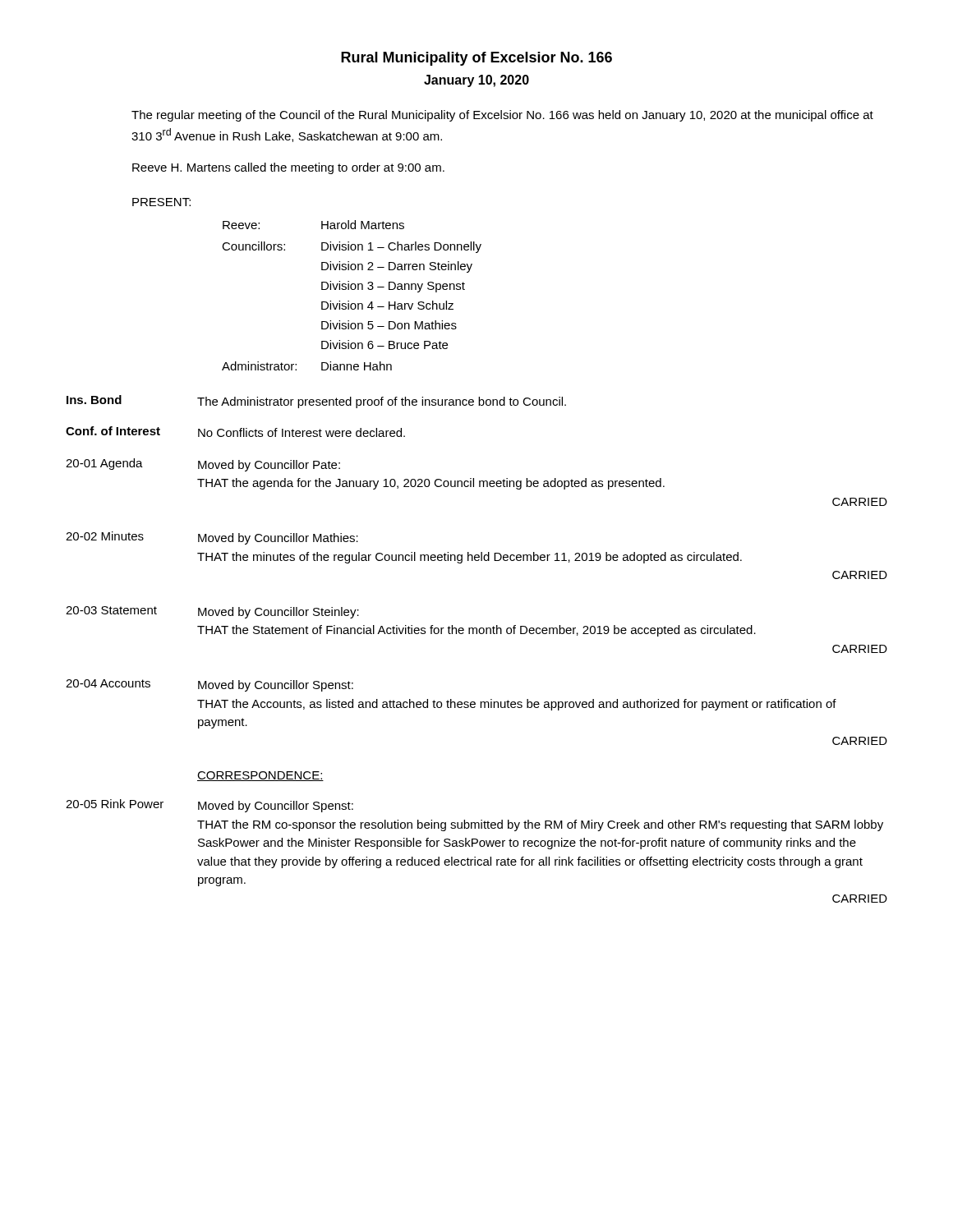Locate the text starting "20-03 Statement Moved by Councillor Steinley: THAT the"

coord(476,630)
